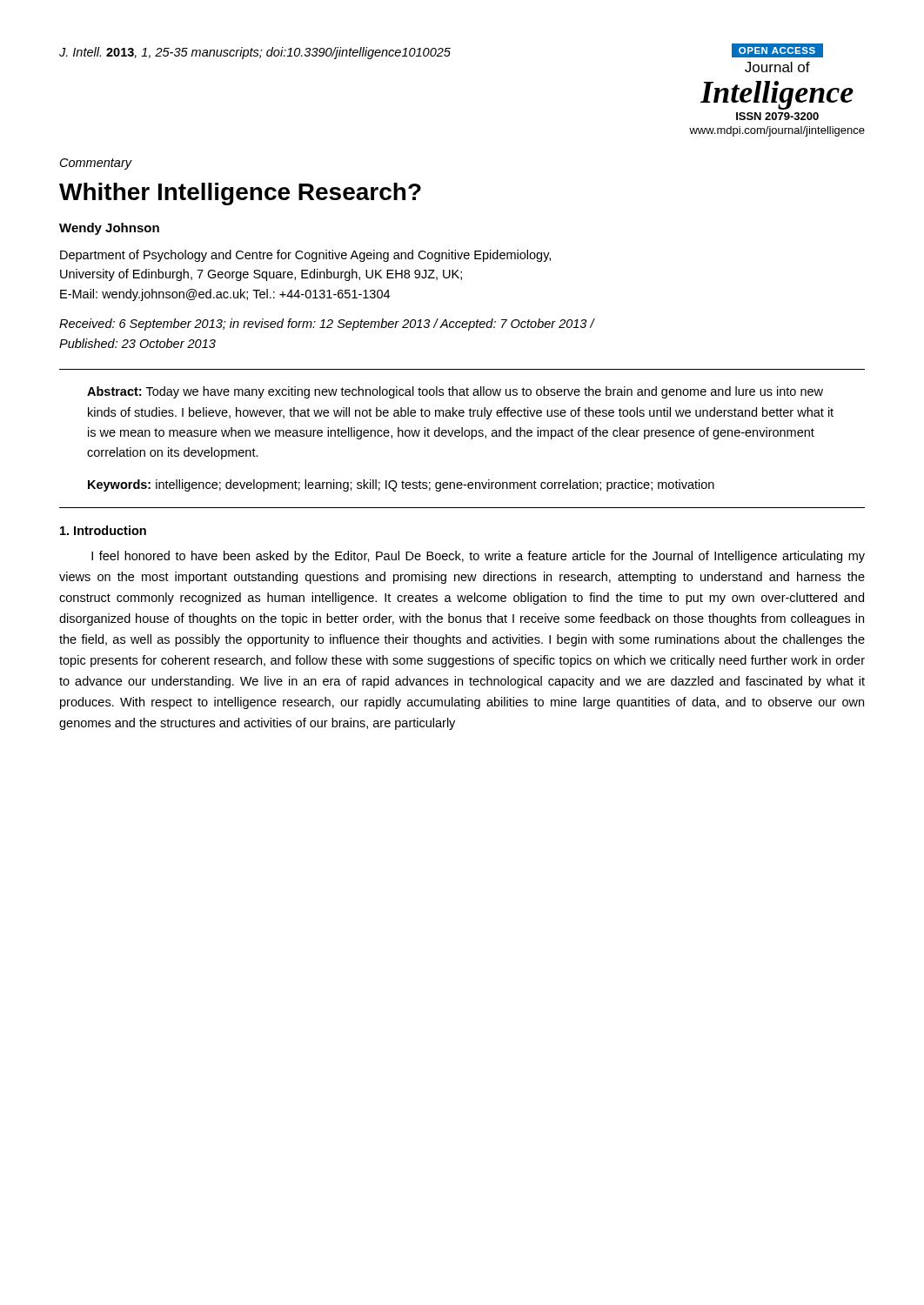Navigate to the text block starting "Whither Intelligence Research?"
This screenshot has height=1305, width=924.
click(x=241, y=192)
